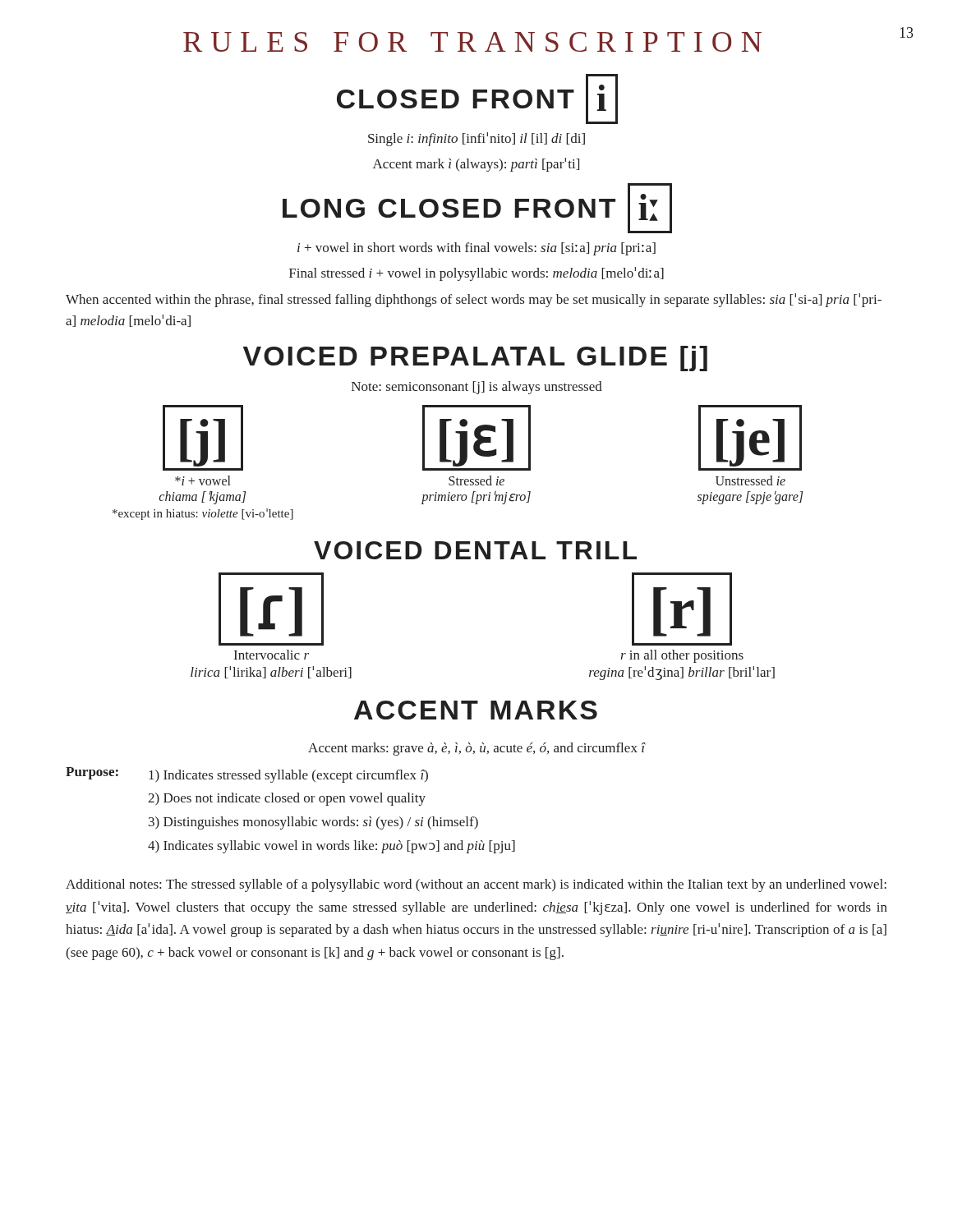Find the passage starting "[j] *i + vowel chiama [ˈkjama] *except"
The height and width of the screenshot is (1232, 953).
click(x=476, y=463)
